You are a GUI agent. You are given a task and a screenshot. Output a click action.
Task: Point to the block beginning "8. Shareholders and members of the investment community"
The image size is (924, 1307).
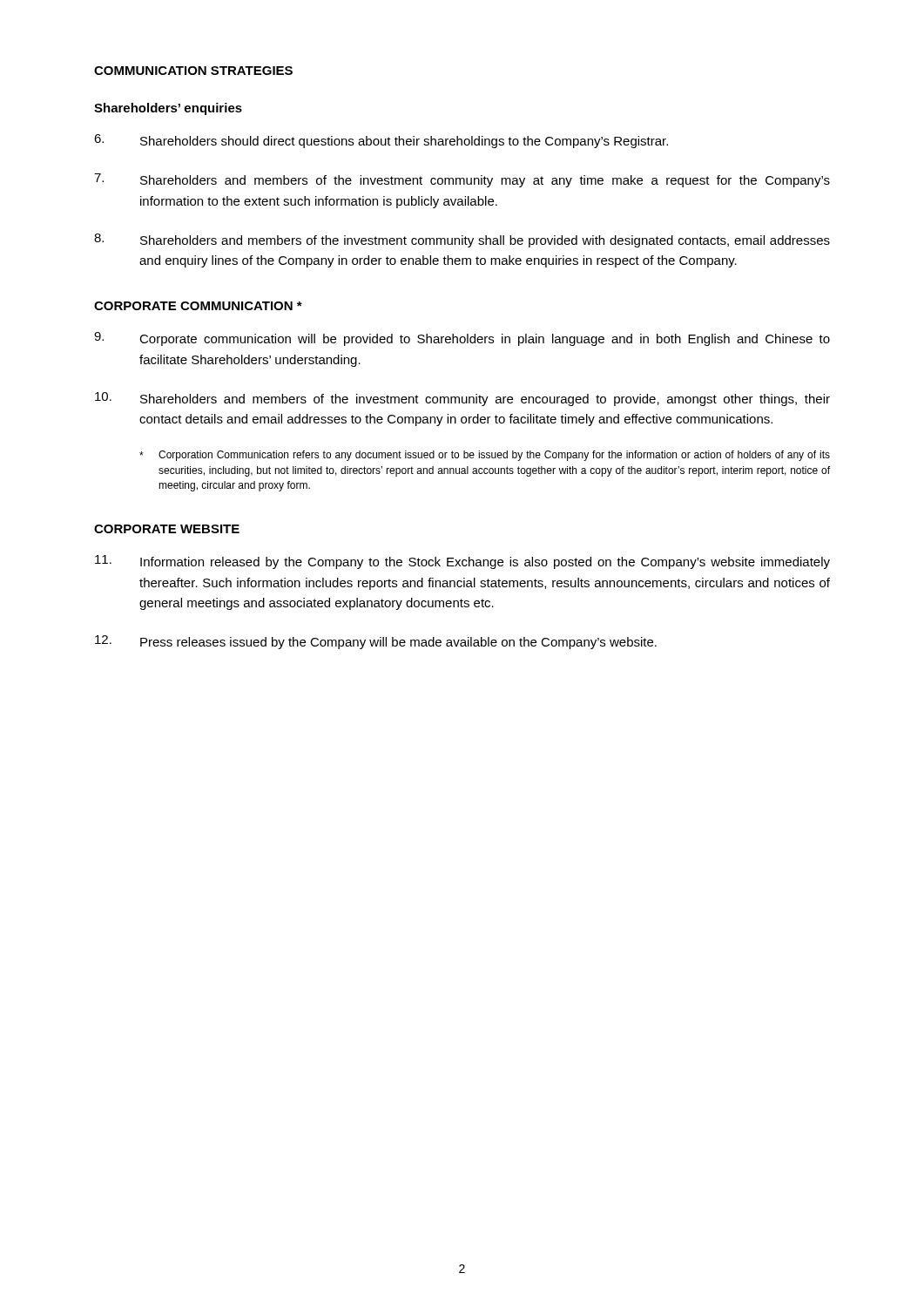462,250
